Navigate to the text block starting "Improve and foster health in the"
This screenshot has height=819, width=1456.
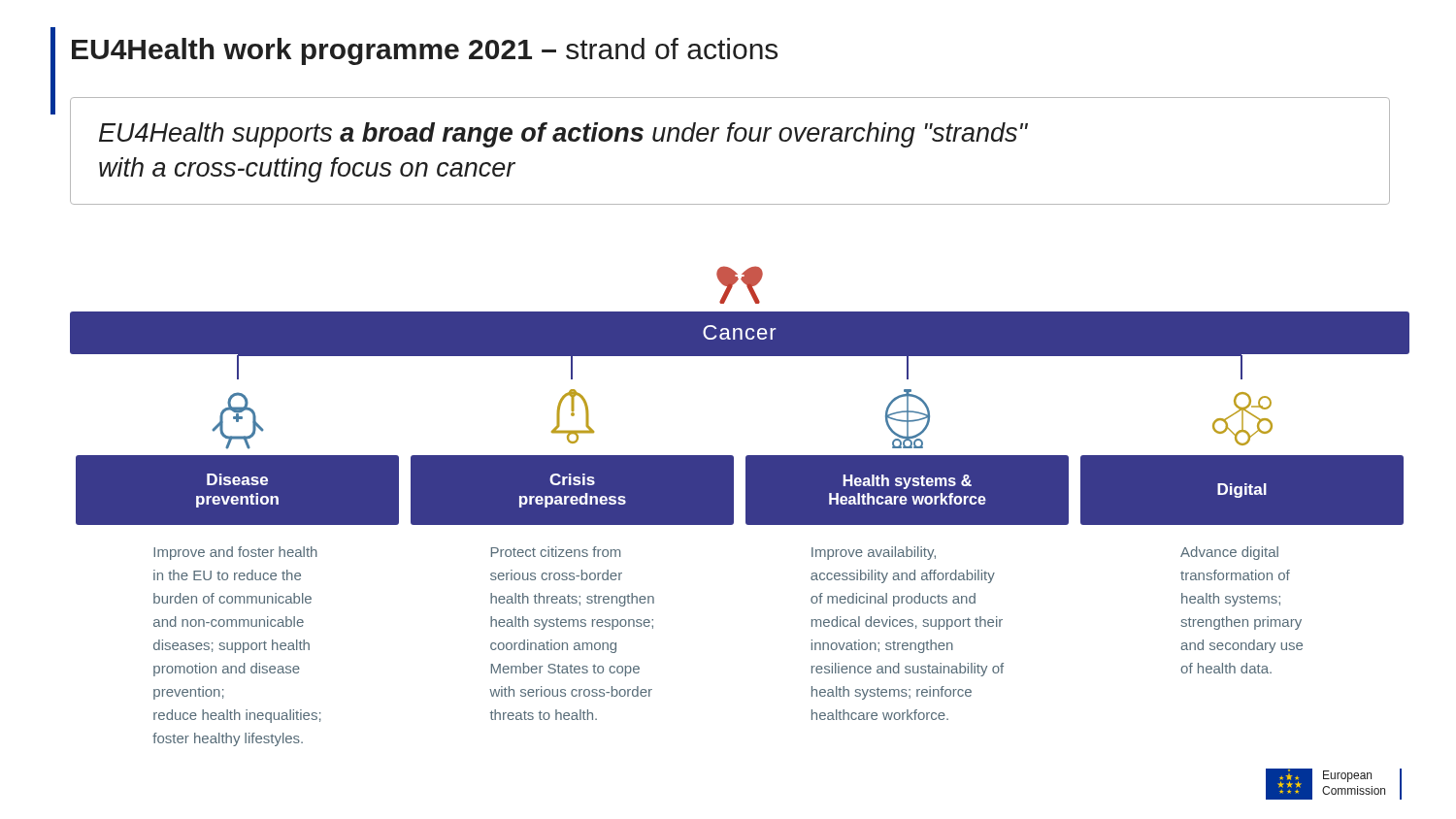click(237, 645)
